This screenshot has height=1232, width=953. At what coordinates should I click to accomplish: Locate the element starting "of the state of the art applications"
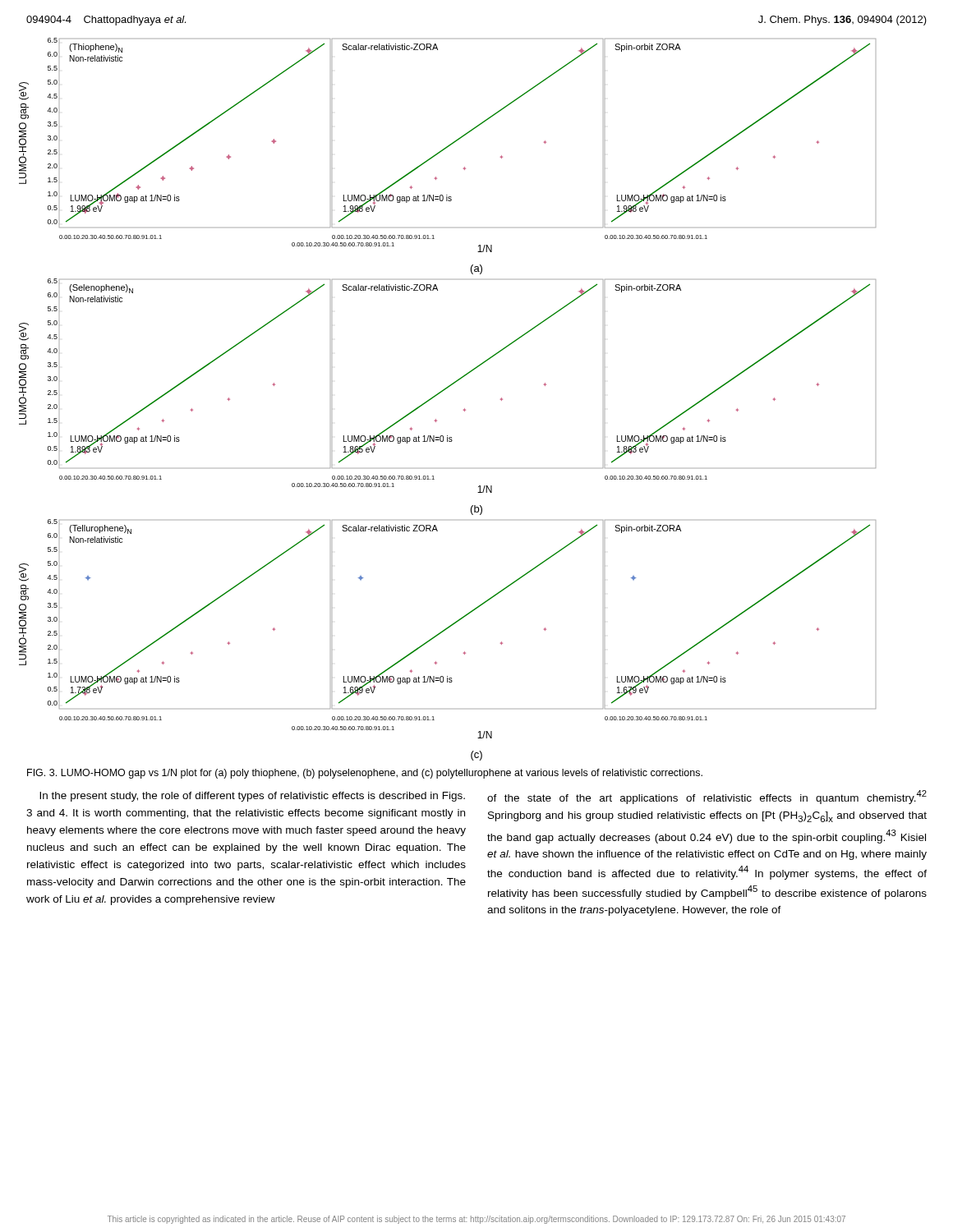click(707, 852)
